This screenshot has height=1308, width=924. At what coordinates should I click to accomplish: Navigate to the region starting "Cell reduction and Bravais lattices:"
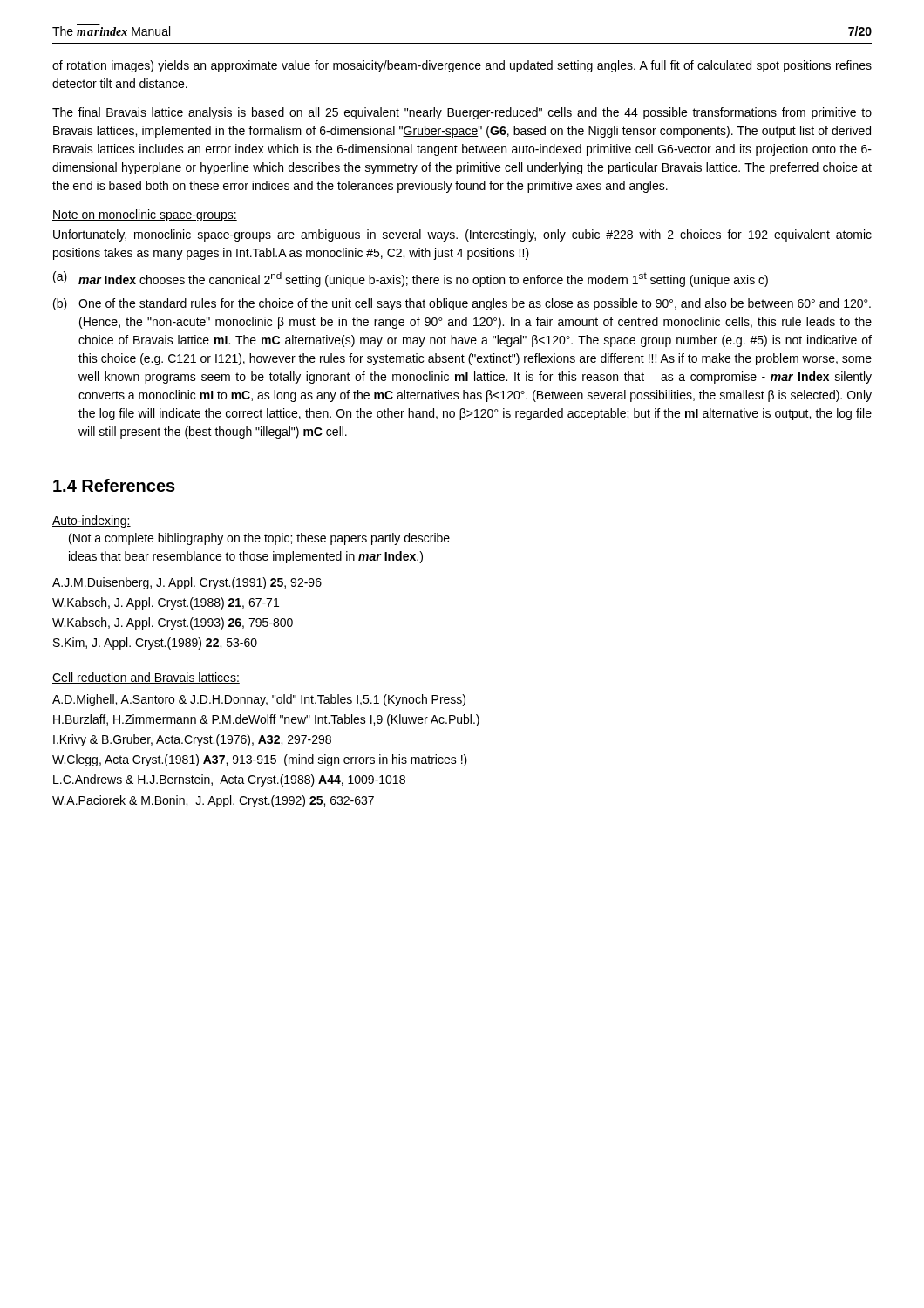point(146,678)
